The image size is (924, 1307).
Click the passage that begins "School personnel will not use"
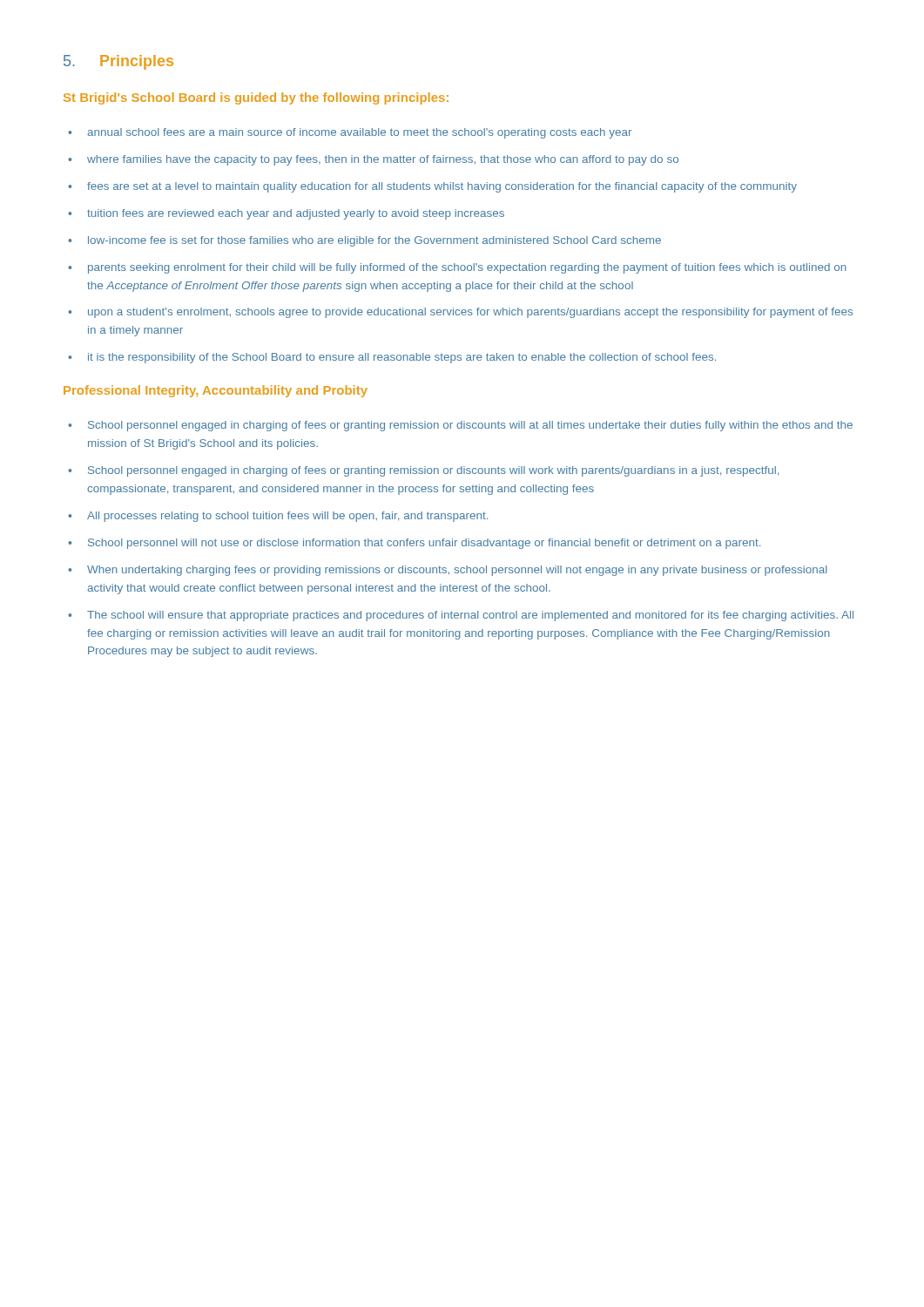(x=424, y=542)
